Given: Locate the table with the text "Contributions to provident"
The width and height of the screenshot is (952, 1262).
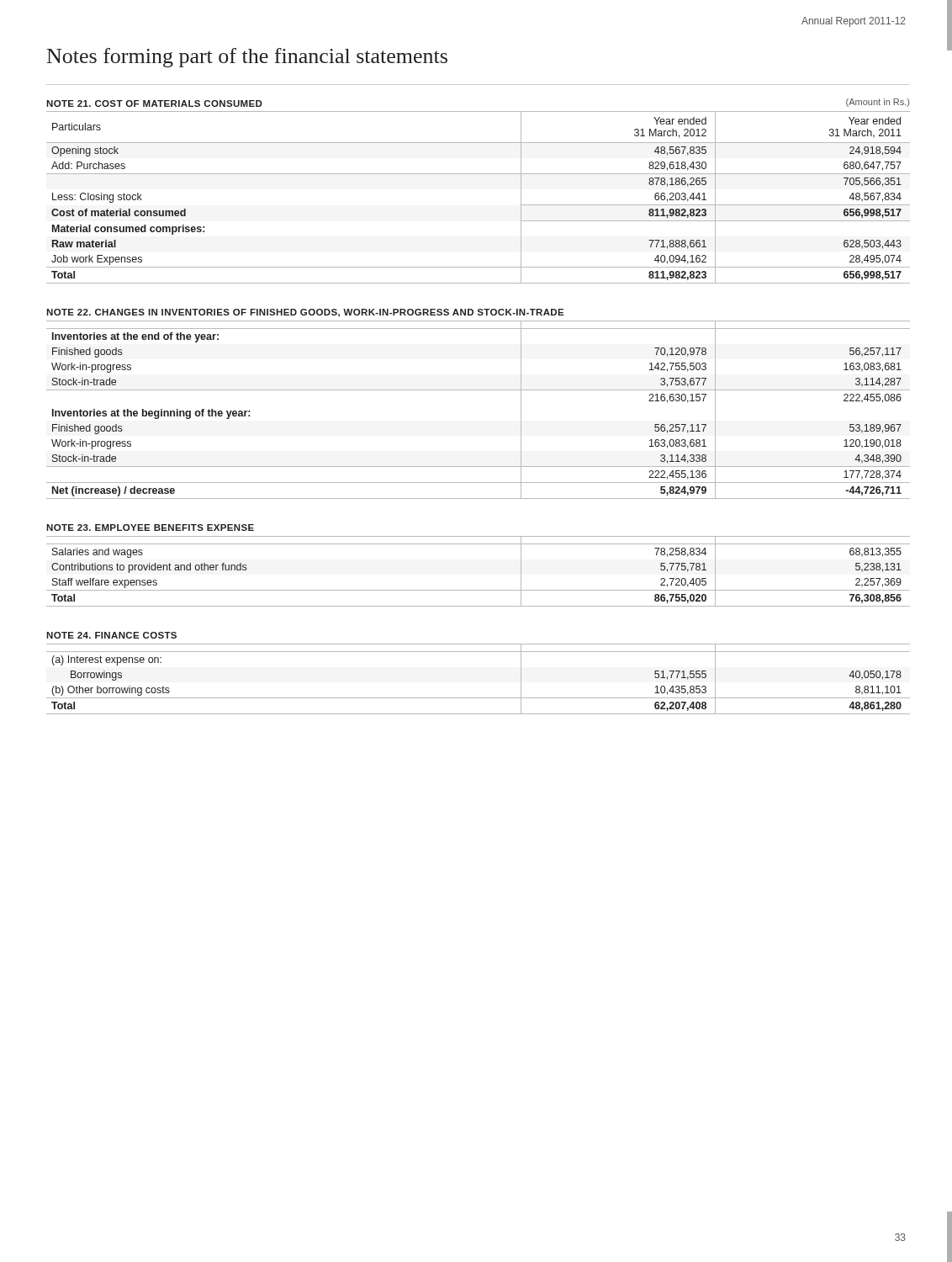Looking at the screenshot, I should (x=478, y=571).
